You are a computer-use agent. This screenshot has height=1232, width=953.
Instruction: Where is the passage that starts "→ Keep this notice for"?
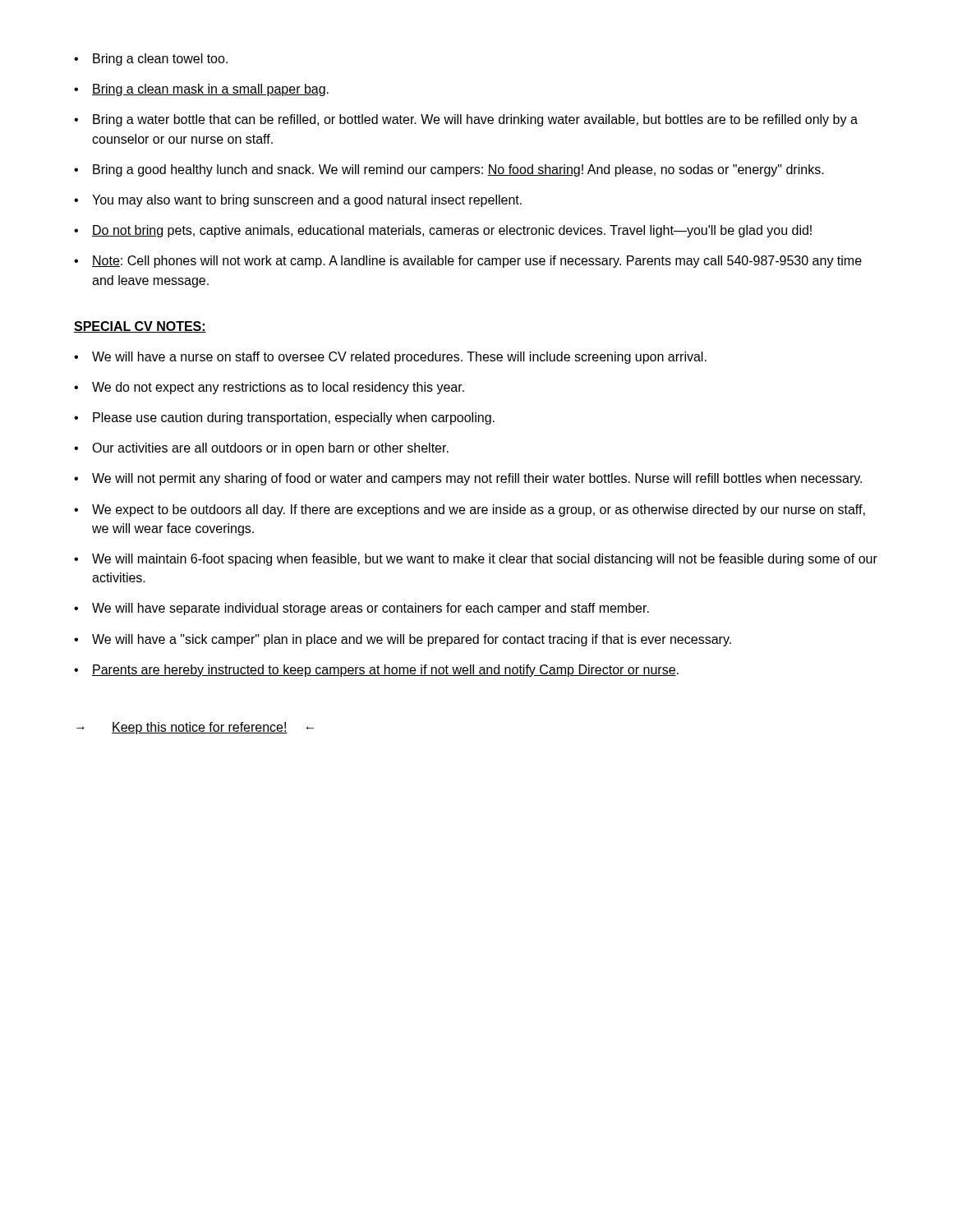(x=195, y=728)
